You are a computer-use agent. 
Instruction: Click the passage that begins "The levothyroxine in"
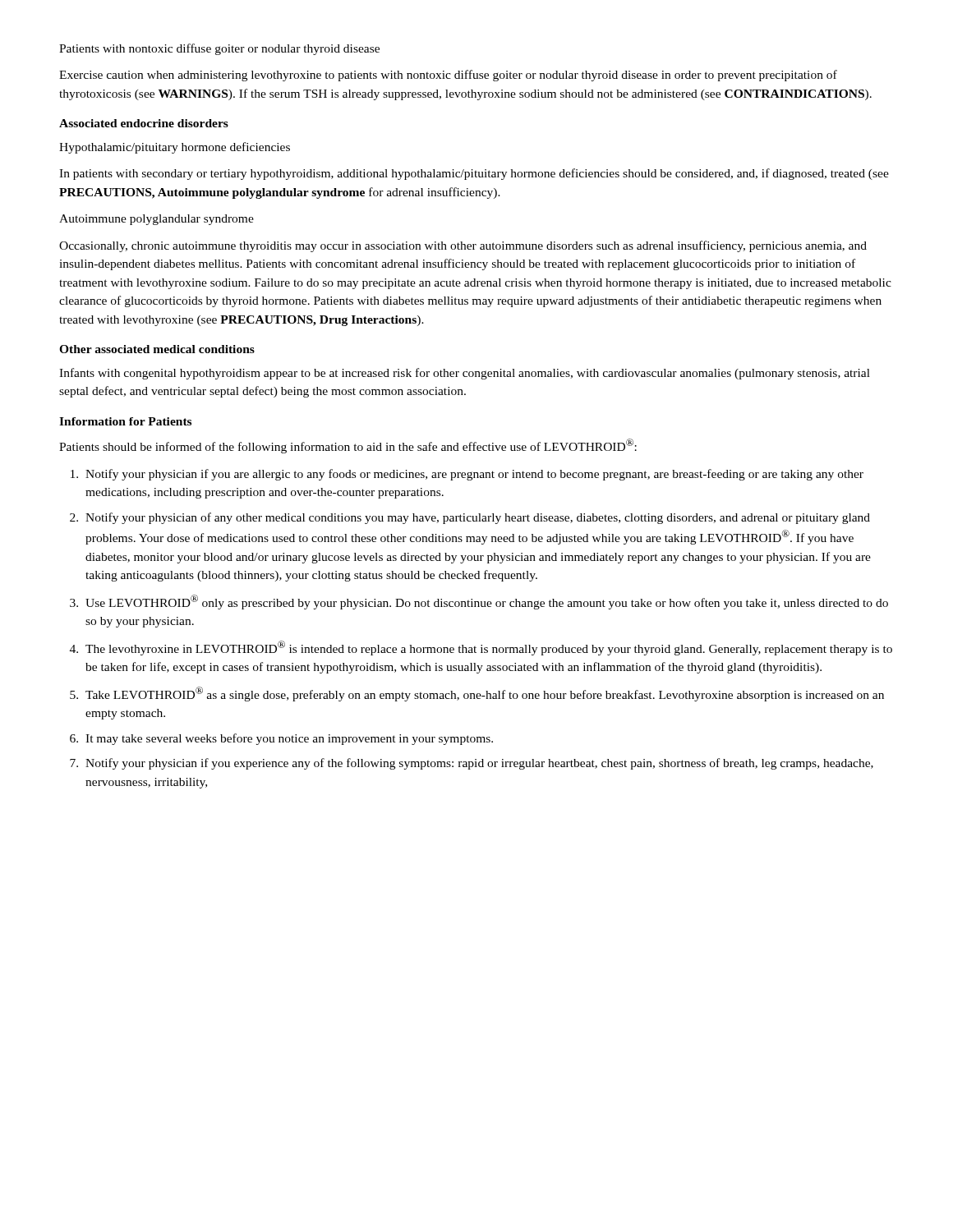(489, 656)
